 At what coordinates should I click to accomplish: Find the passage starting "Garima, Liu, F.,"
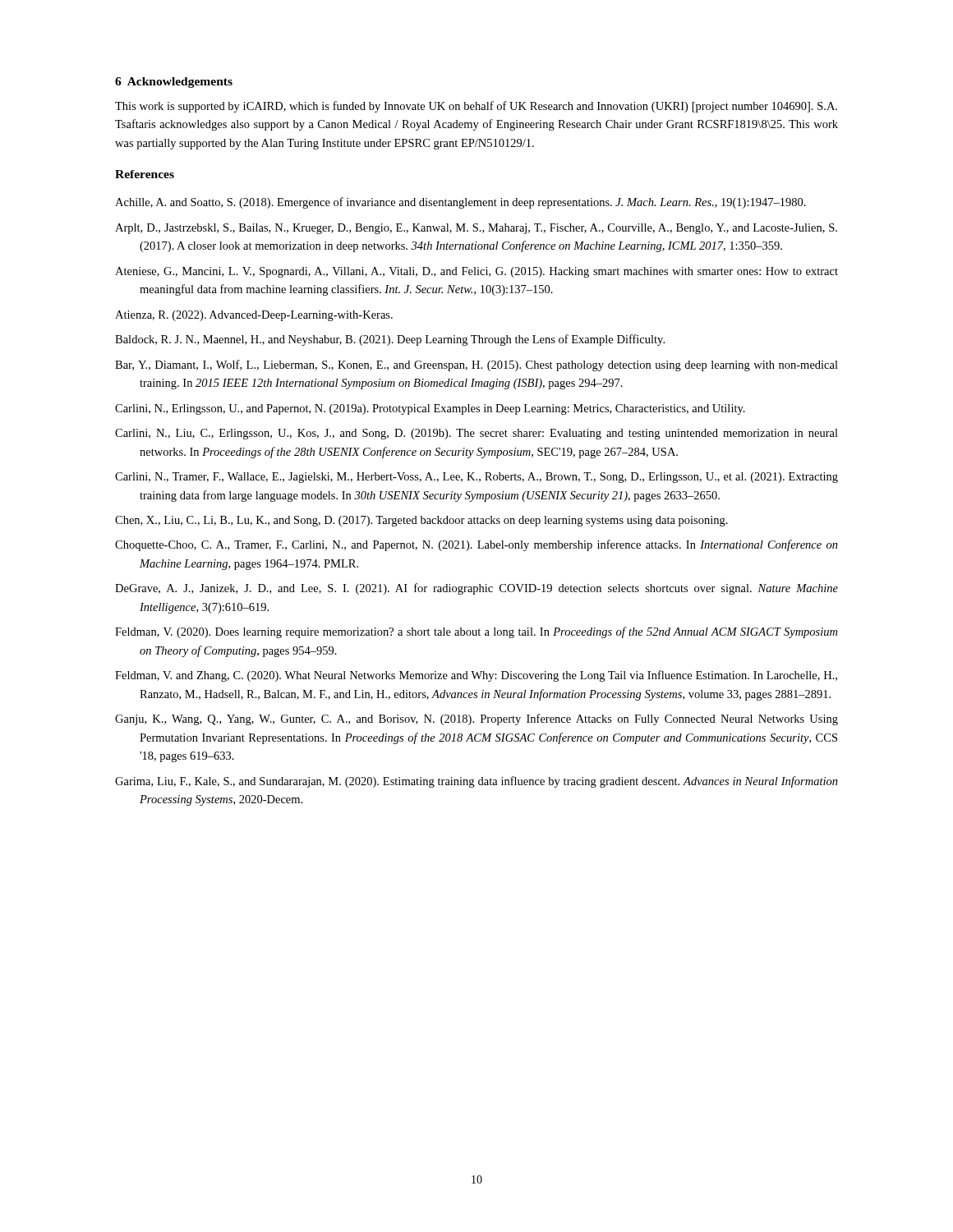476,790
